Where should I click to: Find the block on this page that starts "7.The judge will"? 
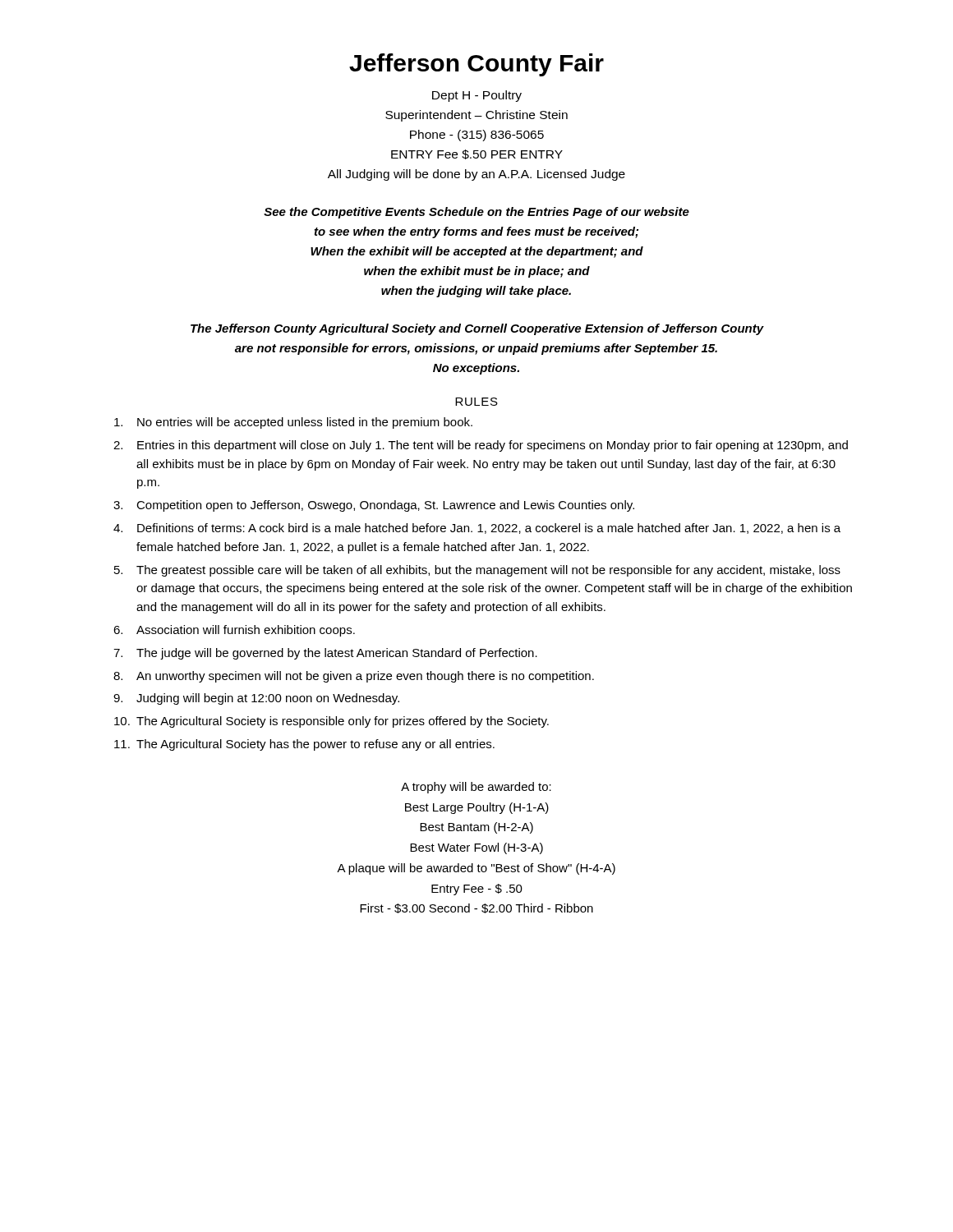point(484,653)
